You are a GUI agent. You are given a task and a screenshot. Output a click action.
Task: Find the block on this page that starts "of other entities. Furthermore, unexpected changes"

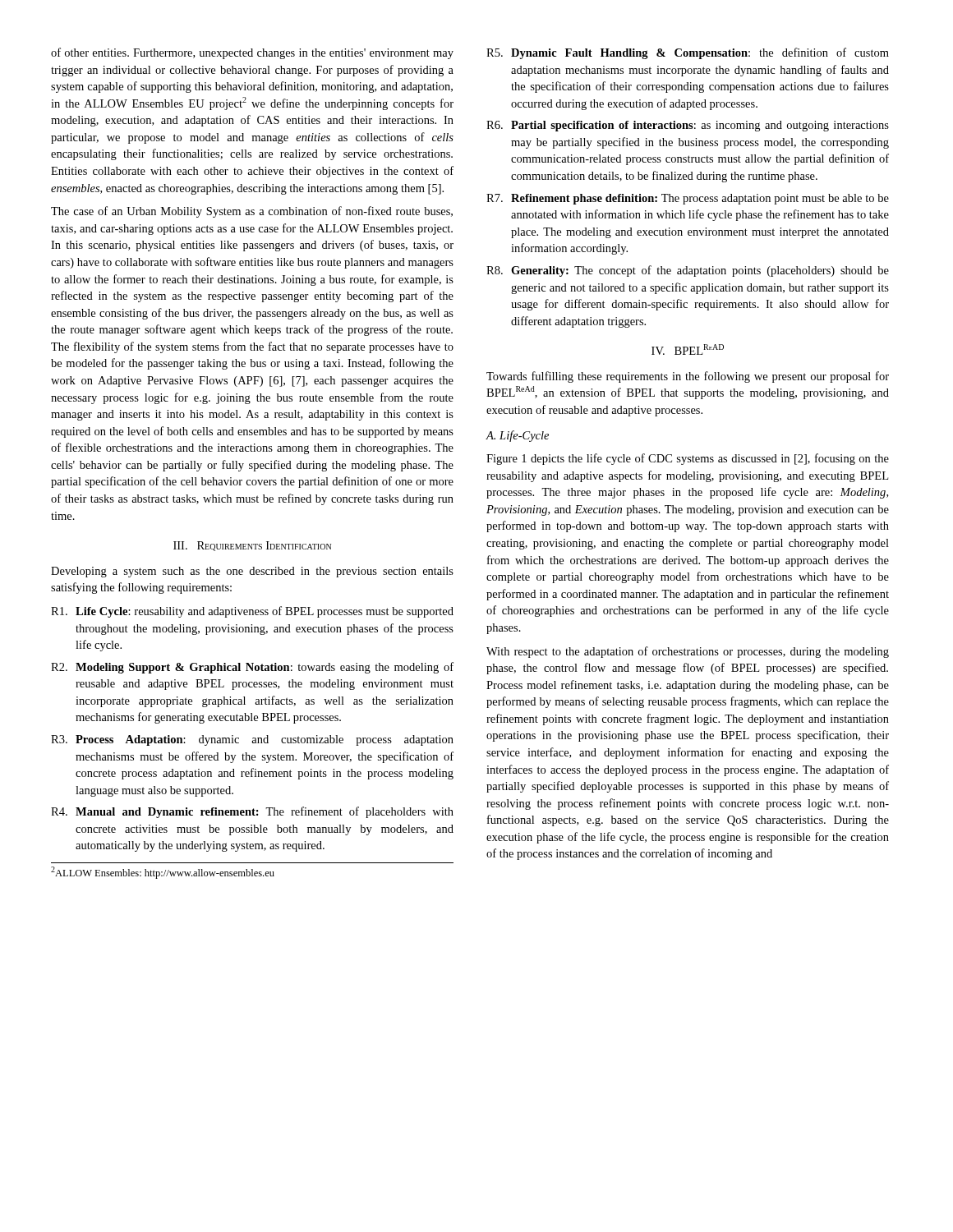point(252,120)
